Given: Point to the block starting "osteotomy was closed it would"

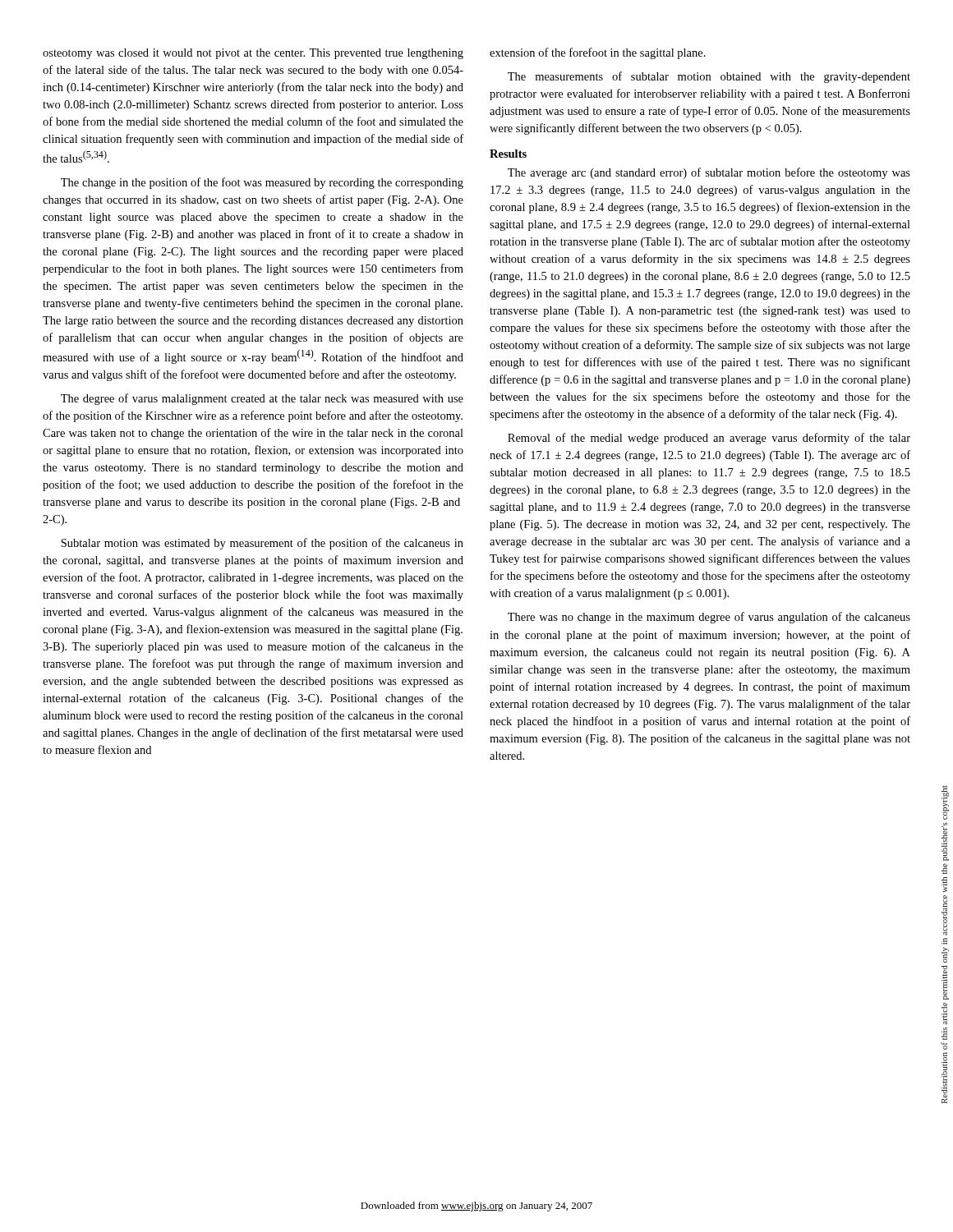Looking at the screenshot, I should [253, 106].
